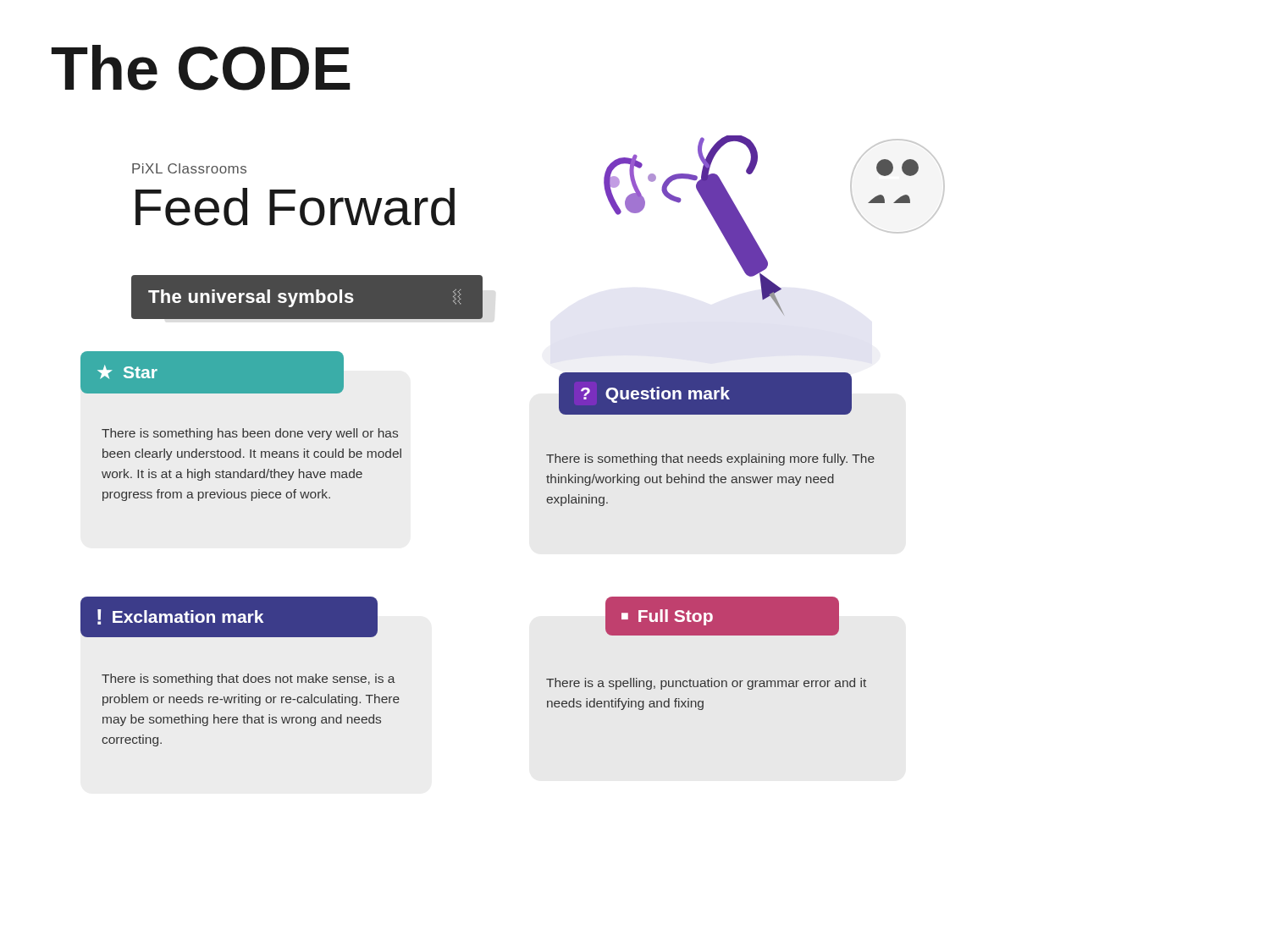Click on the title containing "The CODE"
Viewport: 1270px width, 952px height.
point(202,69)
